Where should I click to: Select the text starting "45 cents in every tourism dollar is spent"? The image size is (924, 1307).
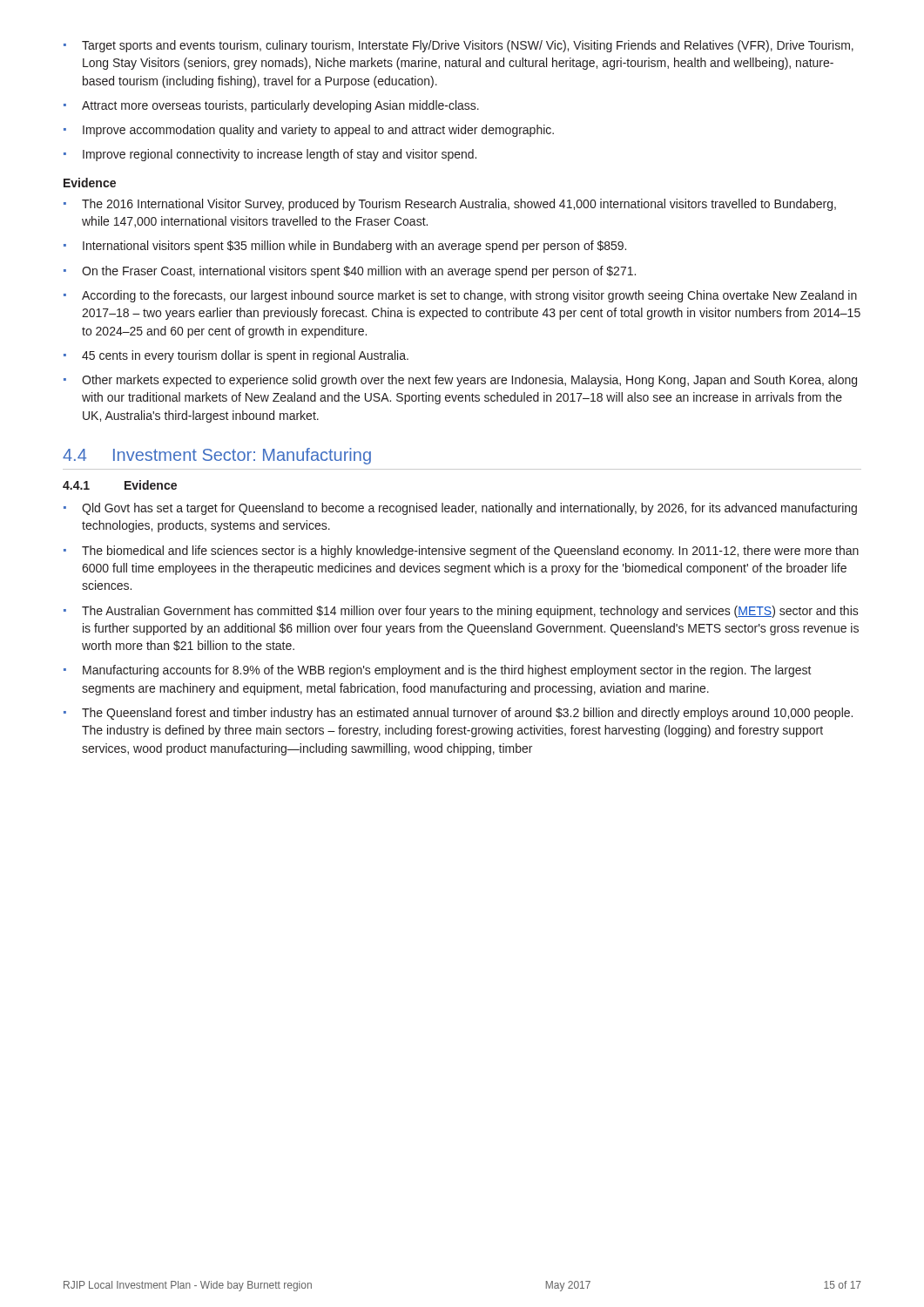[246, 355]
